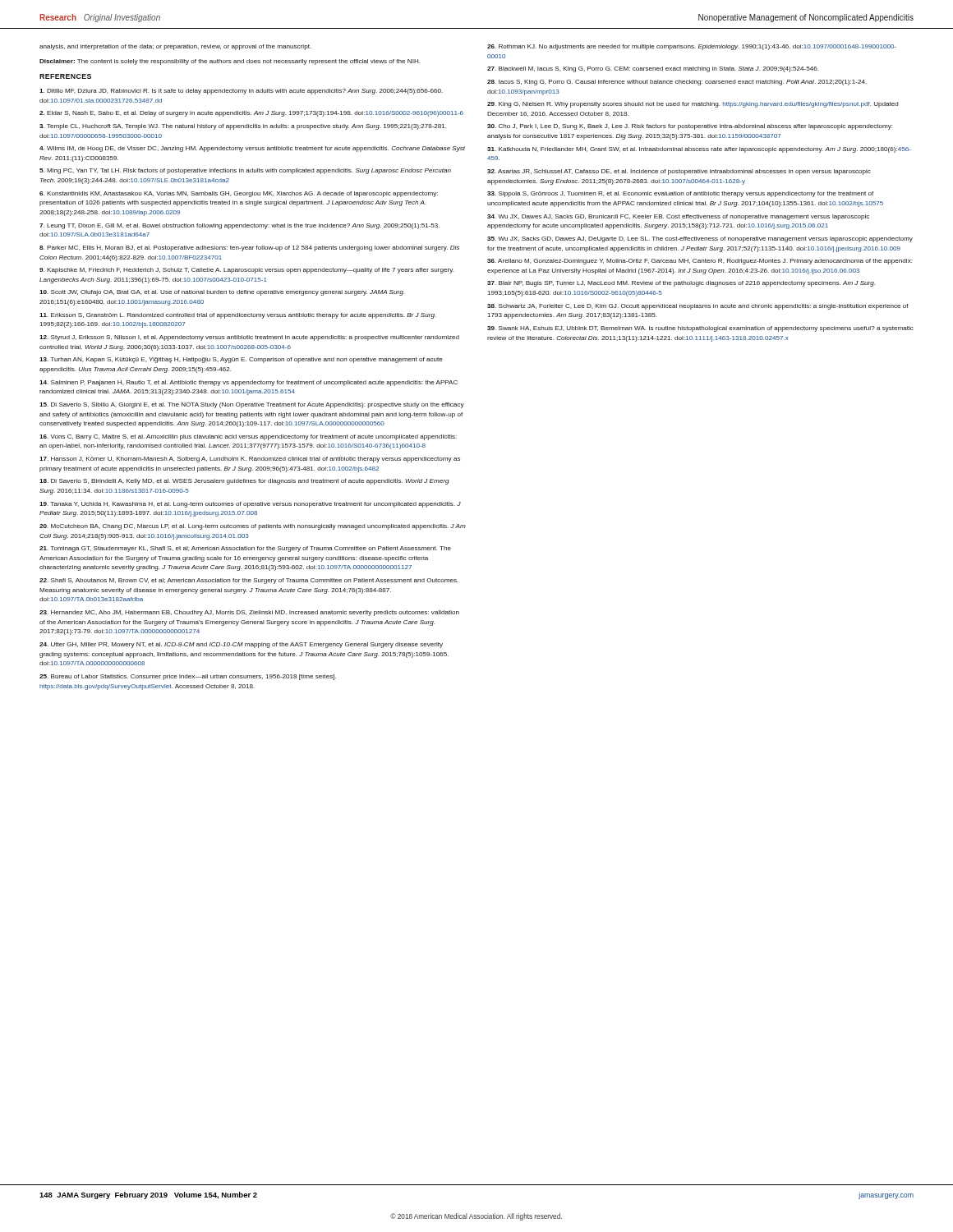
Task: Where is the passage that starts "38. Schwartz JA, Forleiter C, Lee D, Kim"?
Action: [x=698, y=311]
